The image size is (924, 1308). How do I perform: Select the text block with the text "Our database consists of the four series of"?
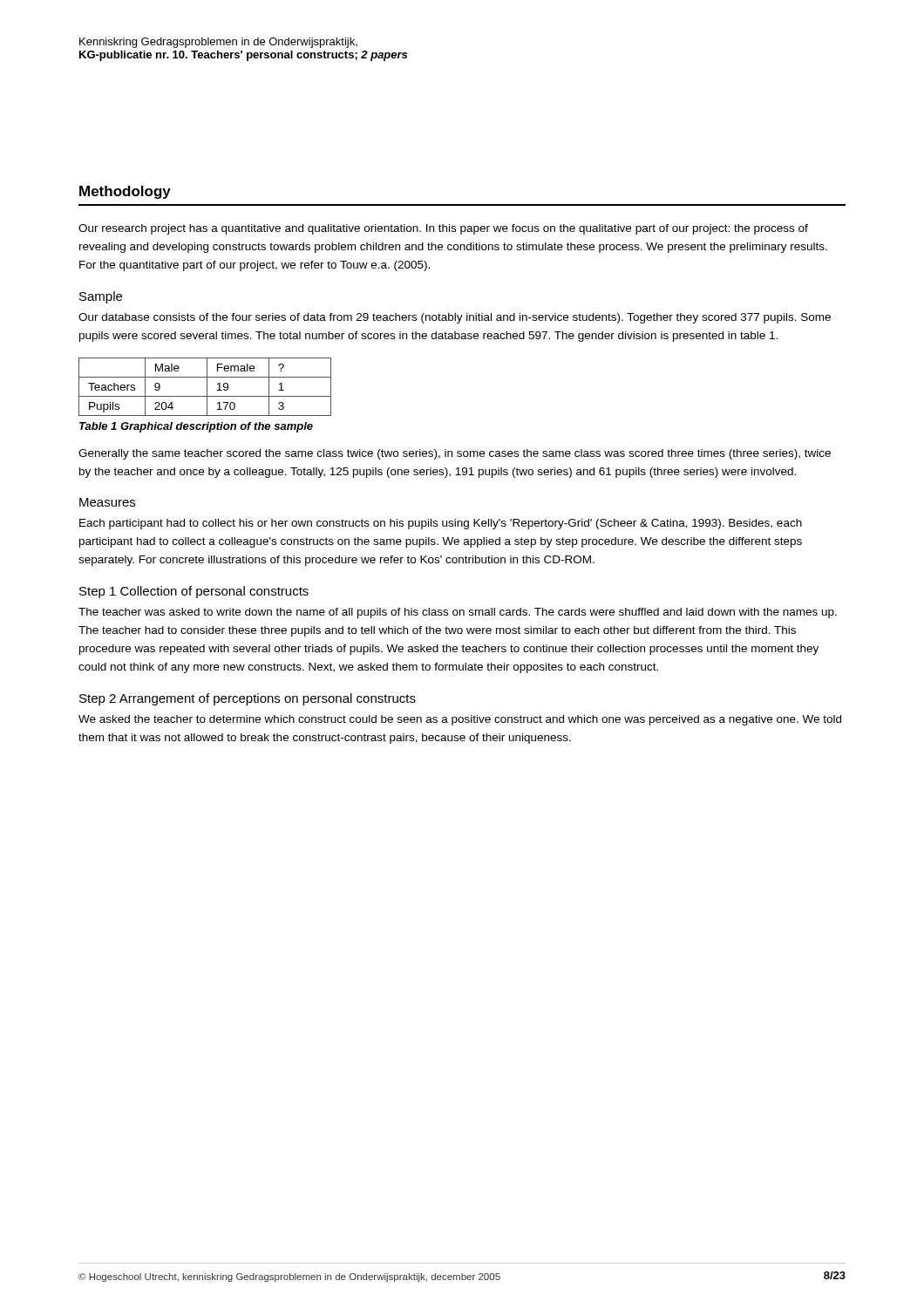tap(455, 326)
